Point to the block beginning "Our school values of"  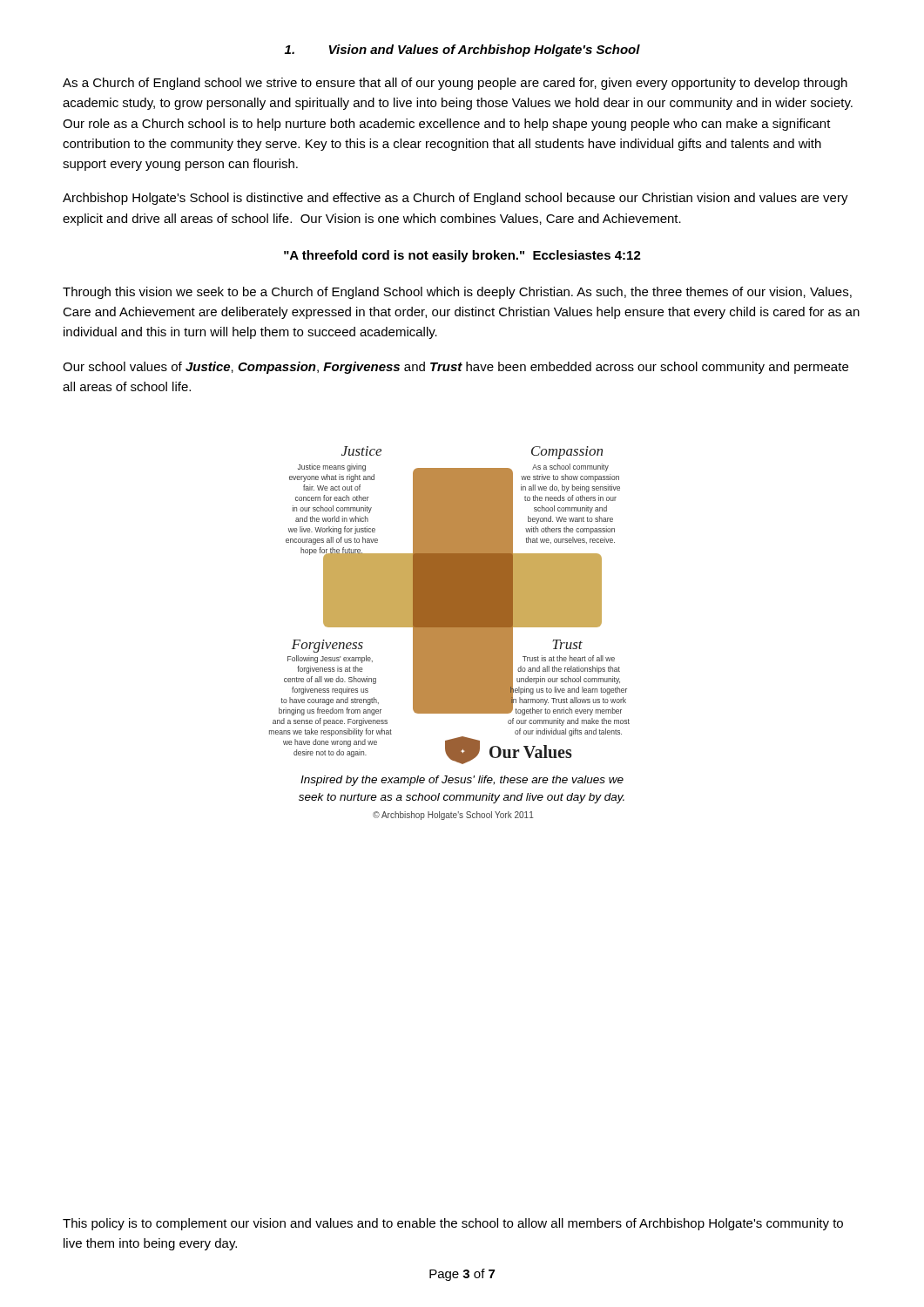click(456, 376)
